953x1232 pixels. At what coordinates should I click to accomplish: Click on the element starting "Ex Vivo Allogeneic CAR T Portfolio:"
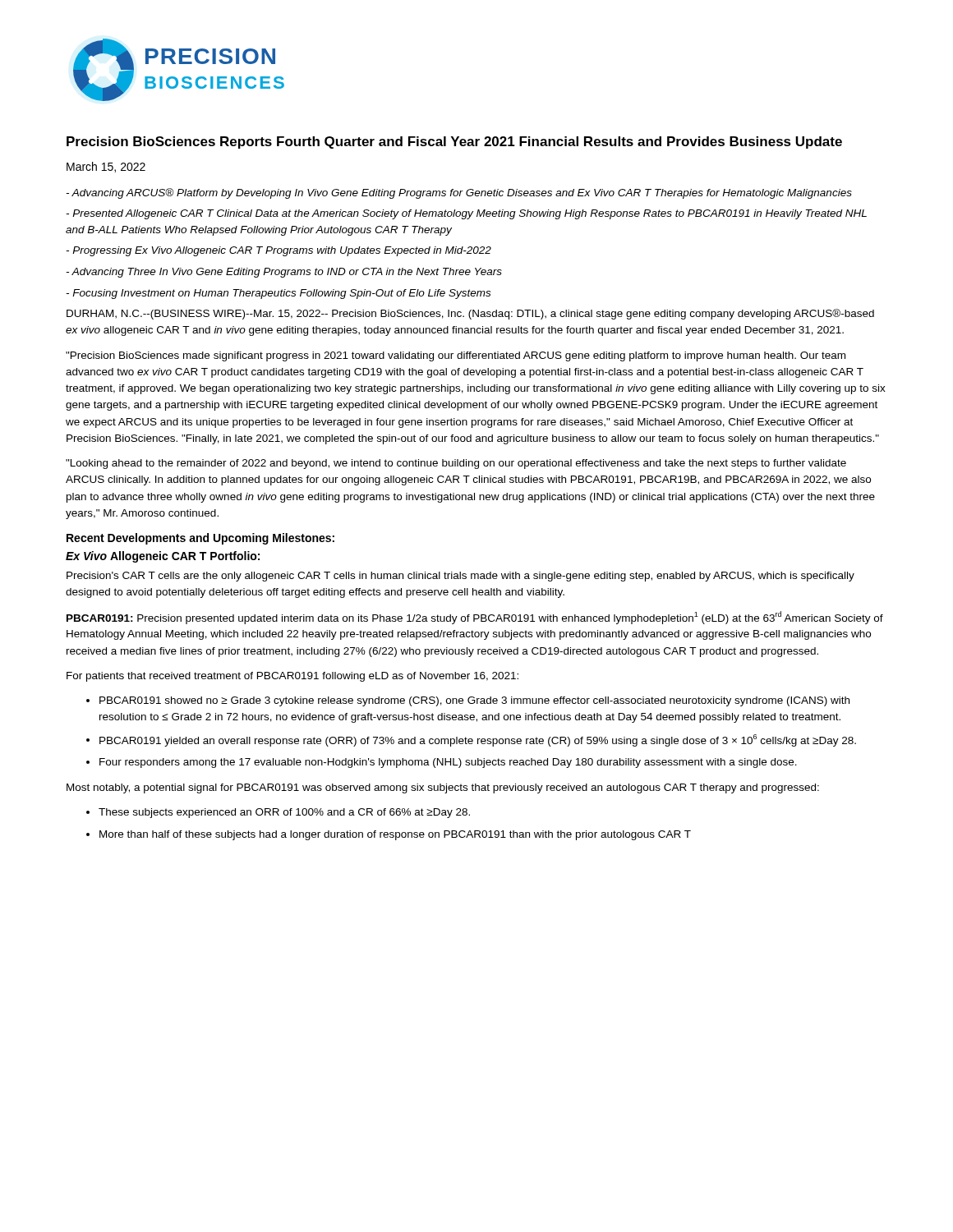(x=163, y=556)
